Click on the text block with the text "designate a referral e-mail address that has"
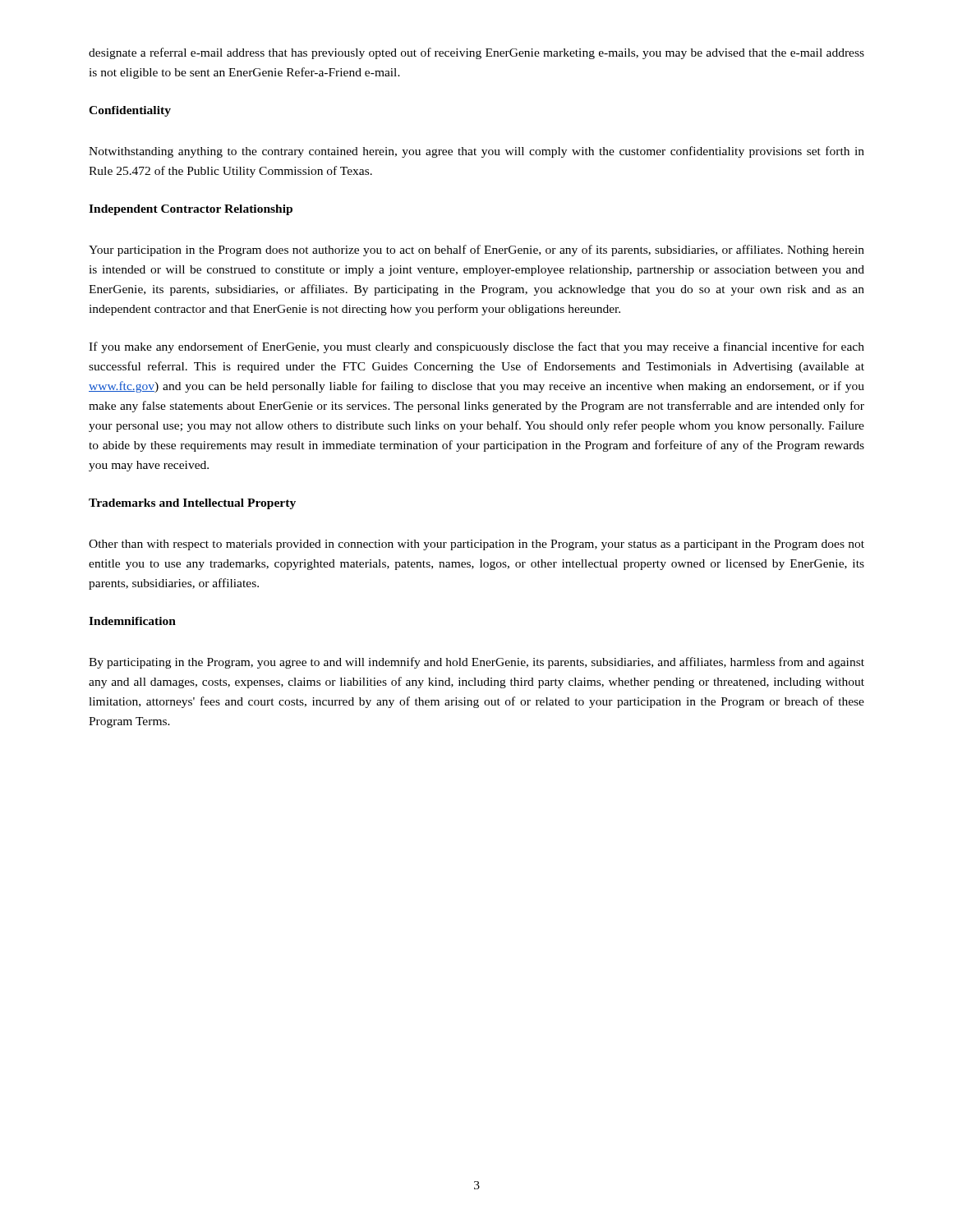The width and height of the screenshot is (953, 1232). 476,62
